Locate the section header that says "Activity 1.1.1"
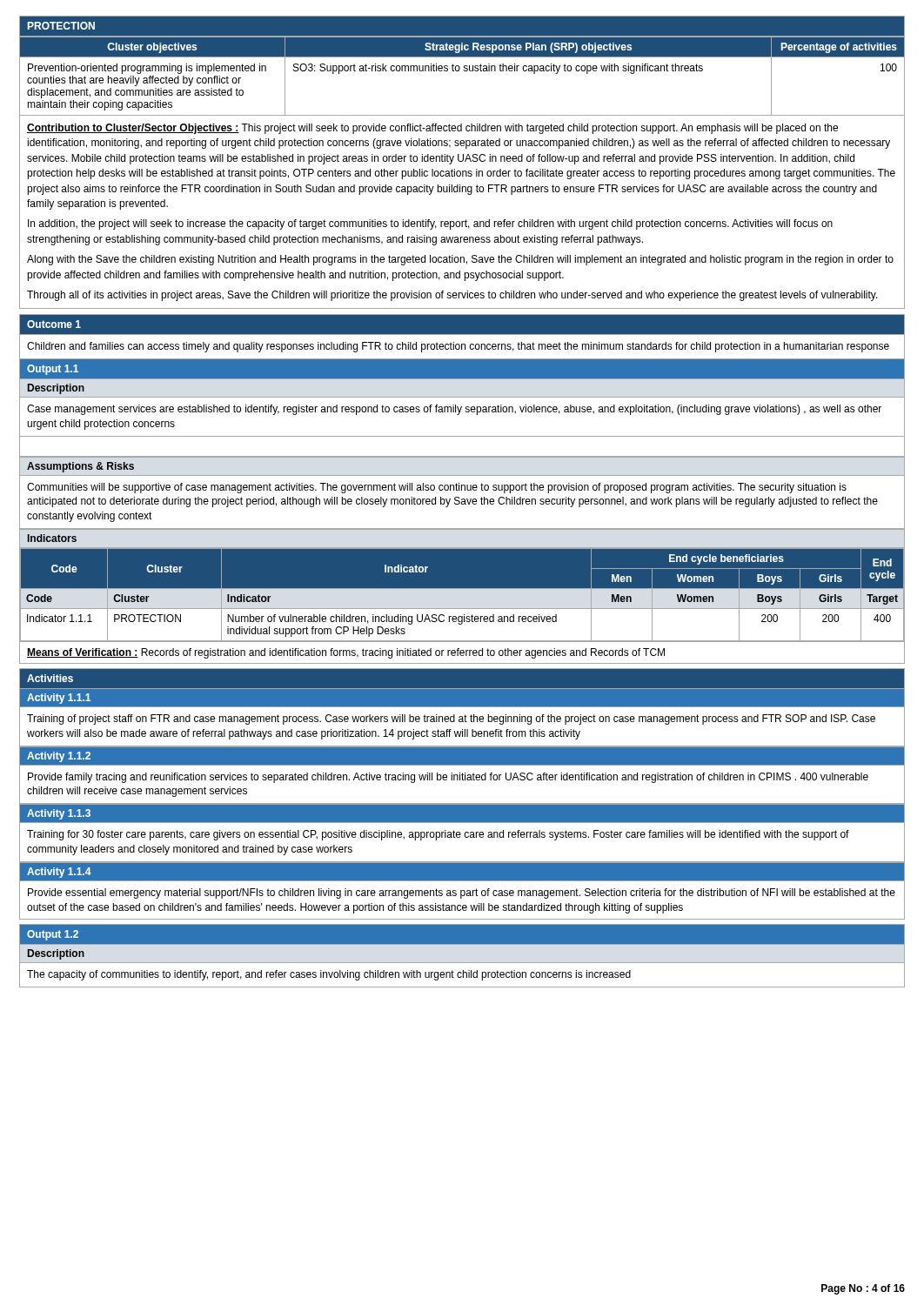Image resolution: width=924 pixels, height=1305 pixels. [59, 698]
